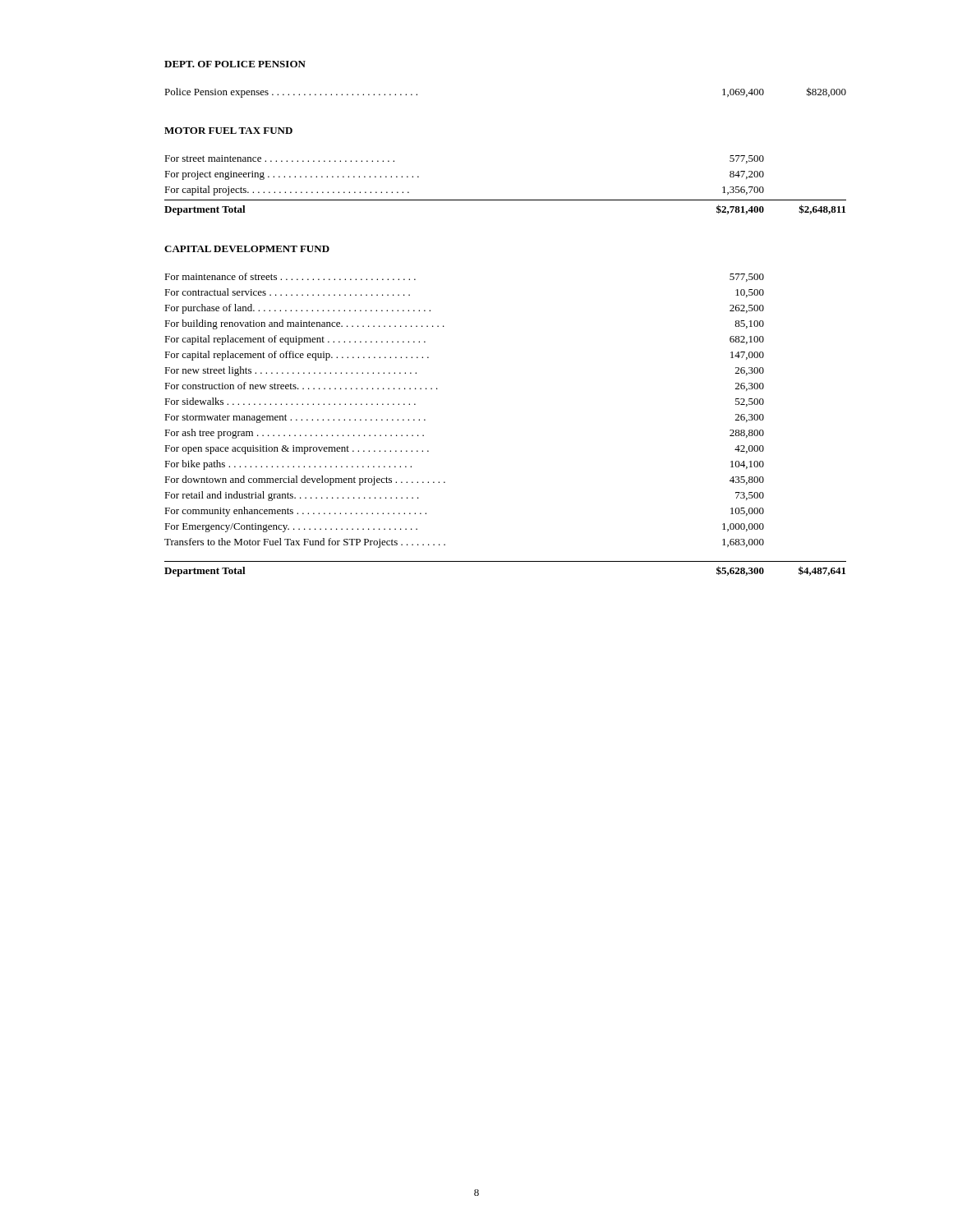Point to the block beginning "For sidewalks . . . . ."
Image resolution: width=953 pixels, height=1232 pixels.
(190, 402)
